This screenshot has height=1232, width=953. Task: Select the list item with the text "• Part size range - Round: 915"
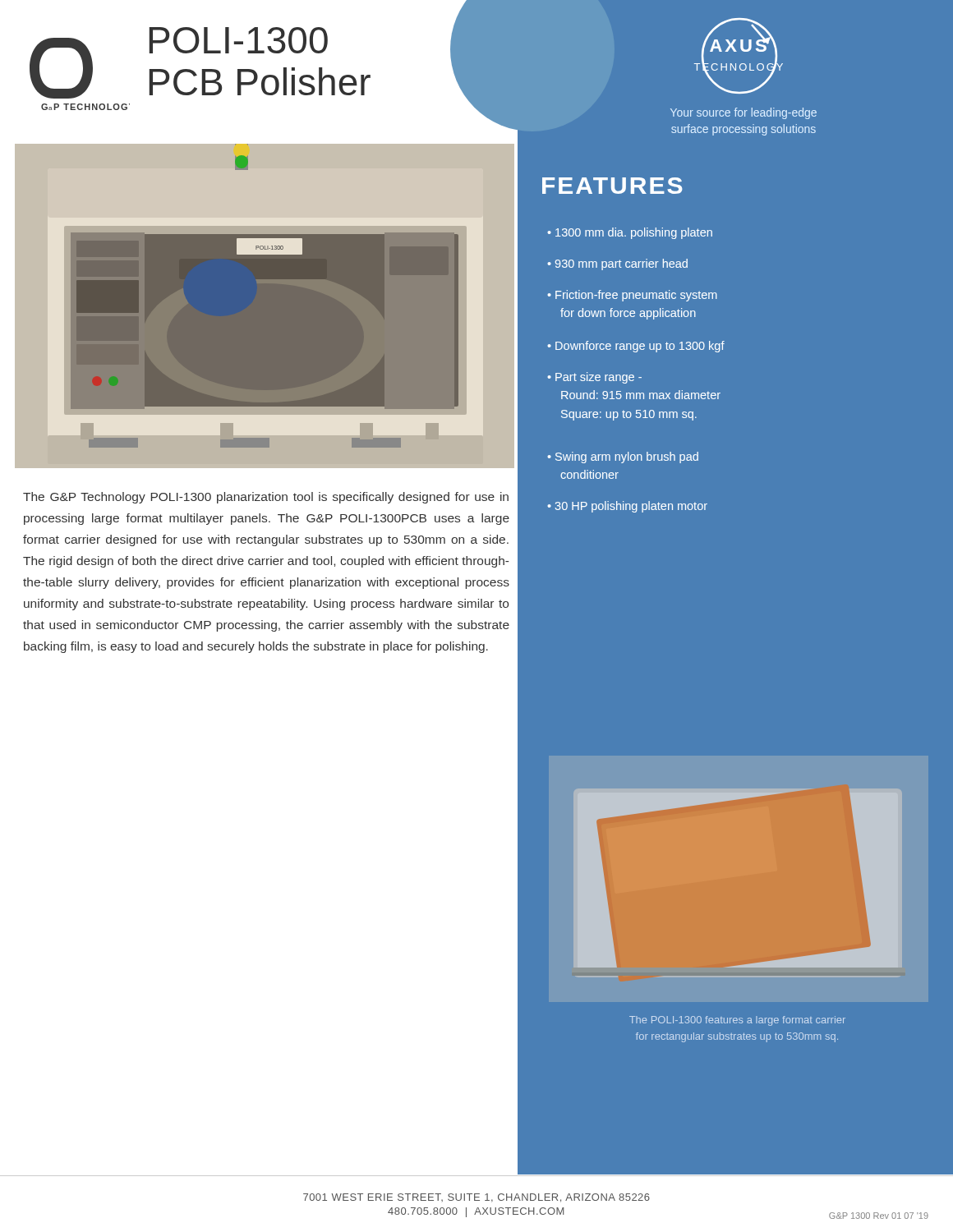click(x=634, y=395)
